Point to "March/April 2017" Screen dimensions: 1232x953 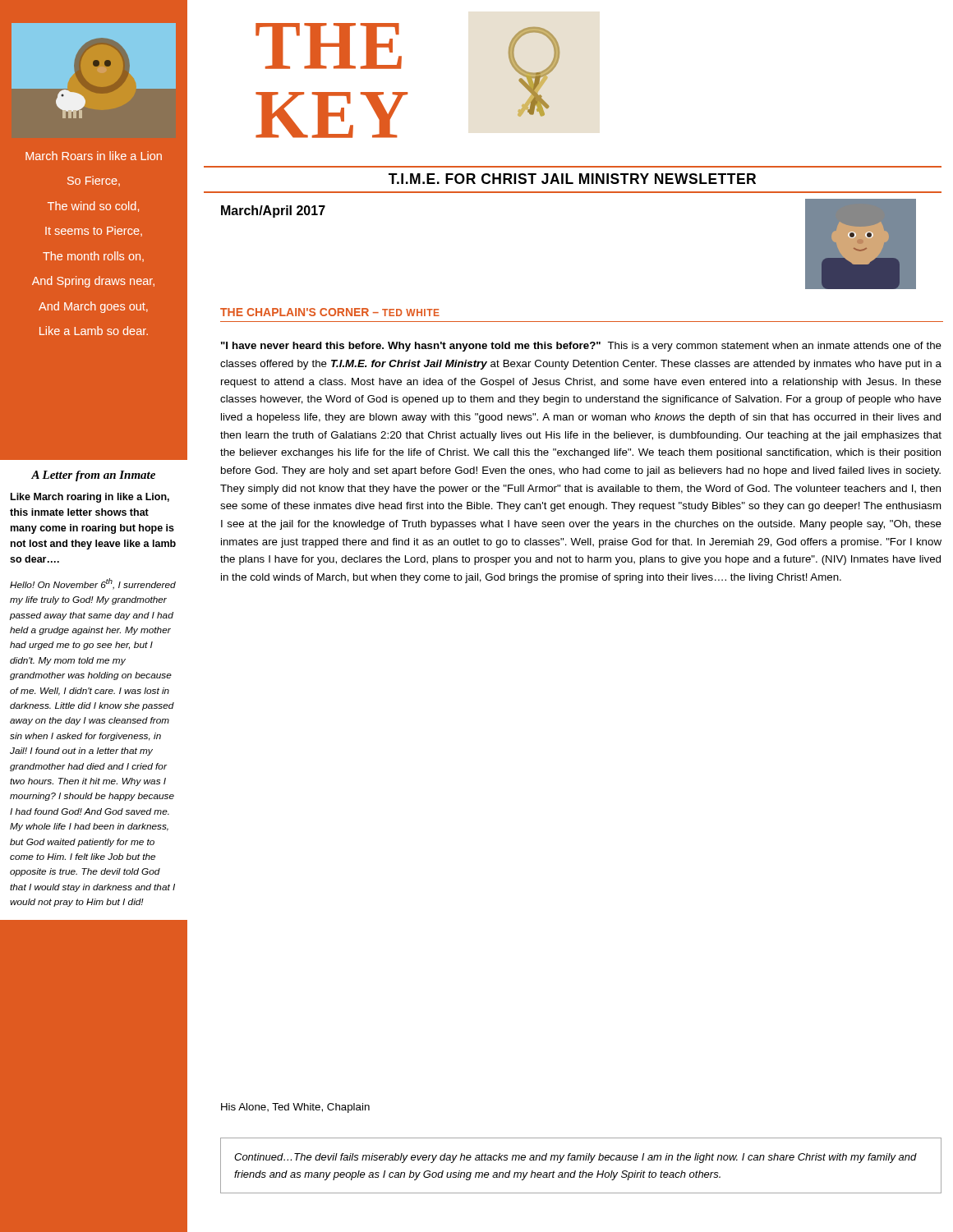click(273, 211)
